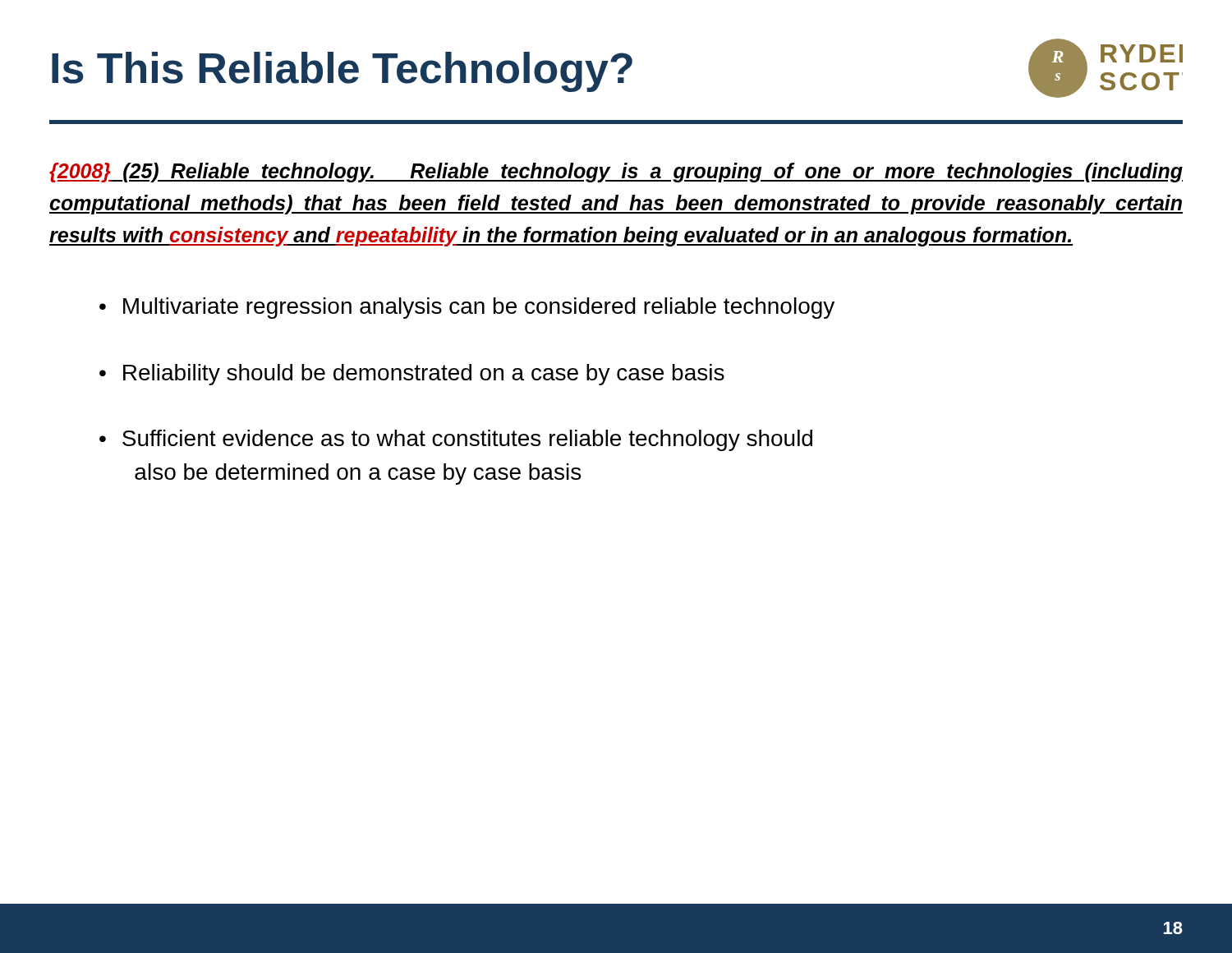
Task: Locate the list item that reads "• Multivariate regression analysis can be considered reliable"
Action: click(467, 307)
